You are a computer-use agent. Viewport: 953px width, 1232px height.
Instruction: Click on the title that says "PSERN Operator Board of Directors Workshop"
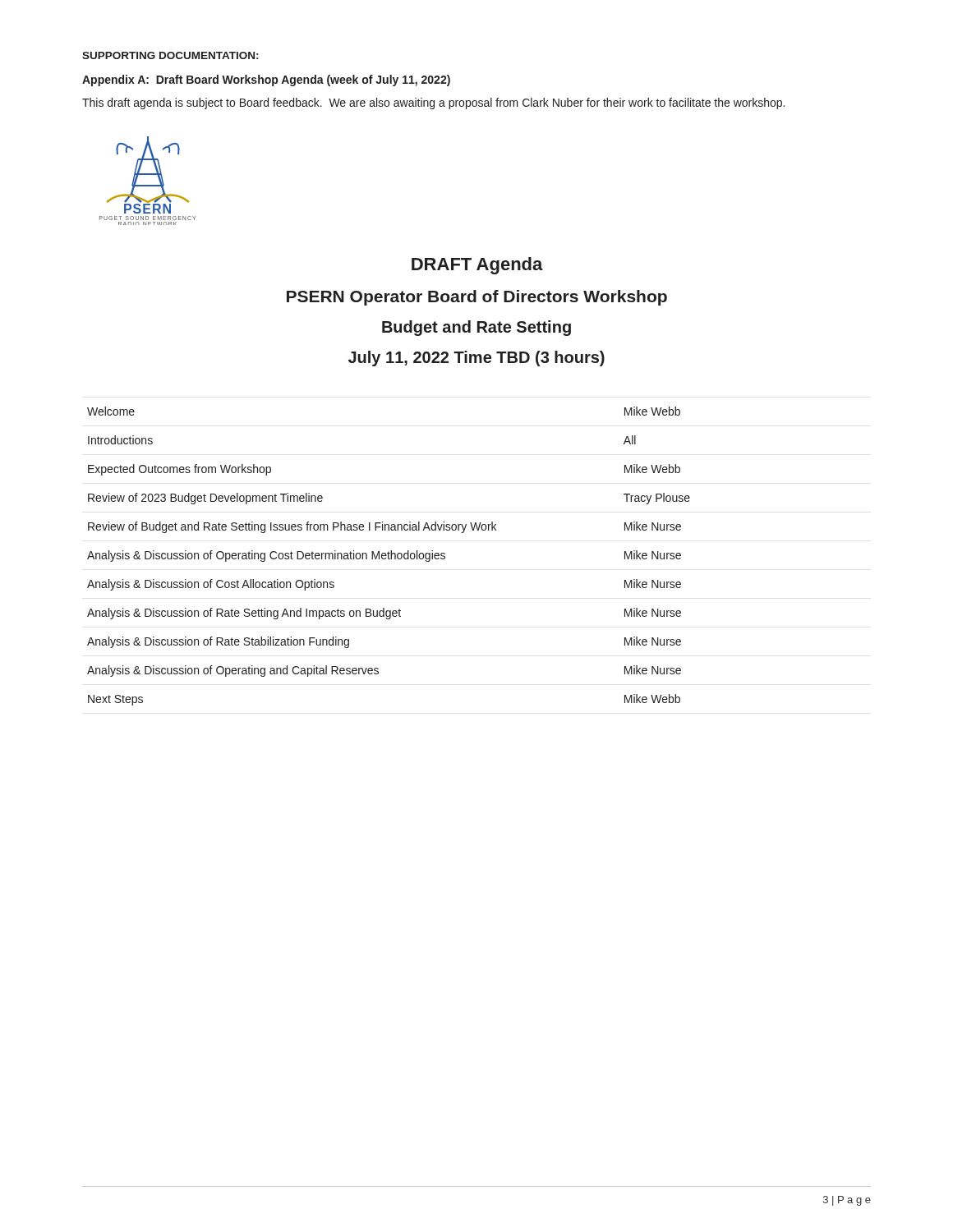[476, 296]
